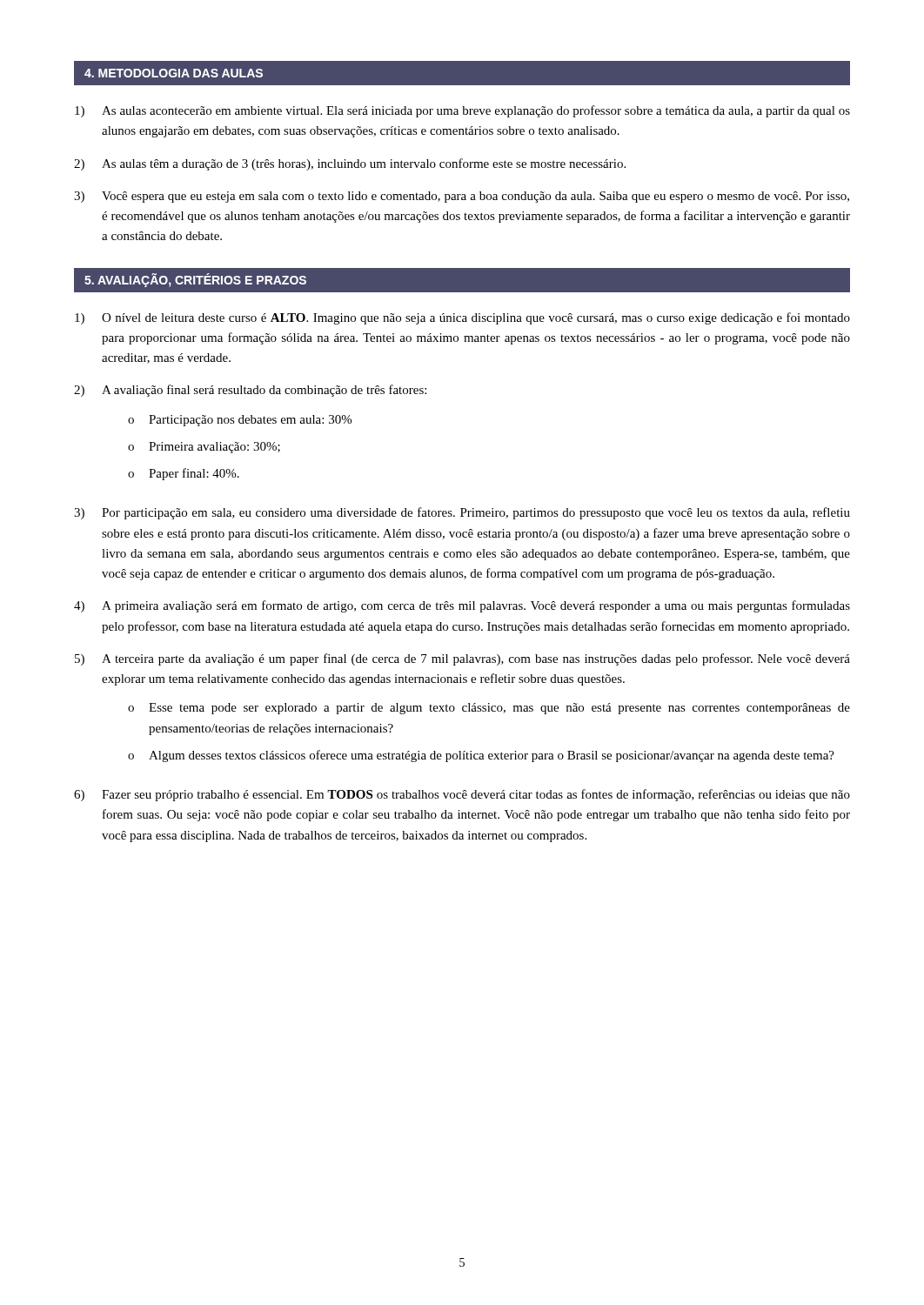This screenshot has height=1305, width=924.
Task: Select the list item containing "2) A avaliação final será resultado"
Action: tap(250, 391)
